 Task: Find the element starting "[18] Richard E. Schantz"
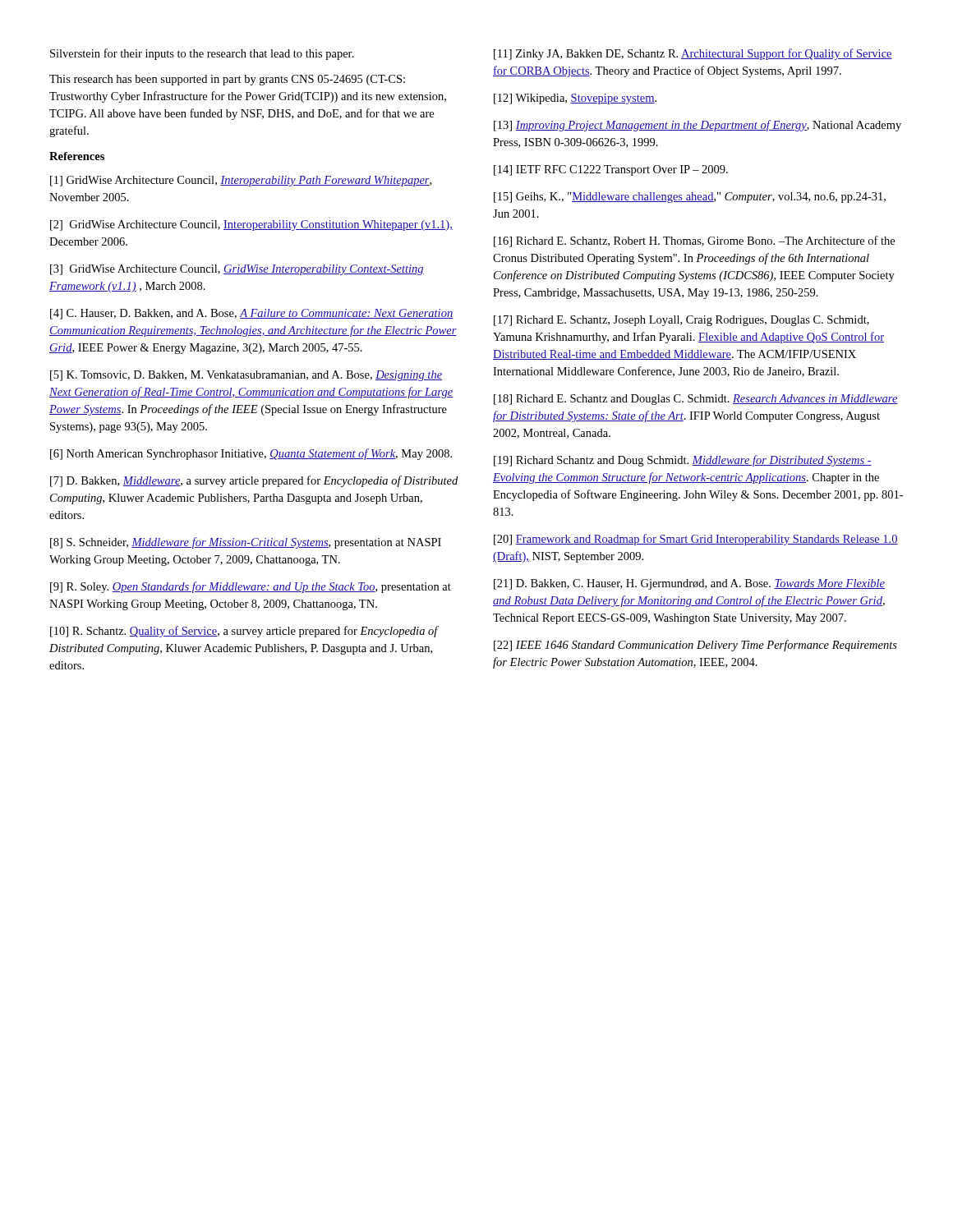pos(695,416)
